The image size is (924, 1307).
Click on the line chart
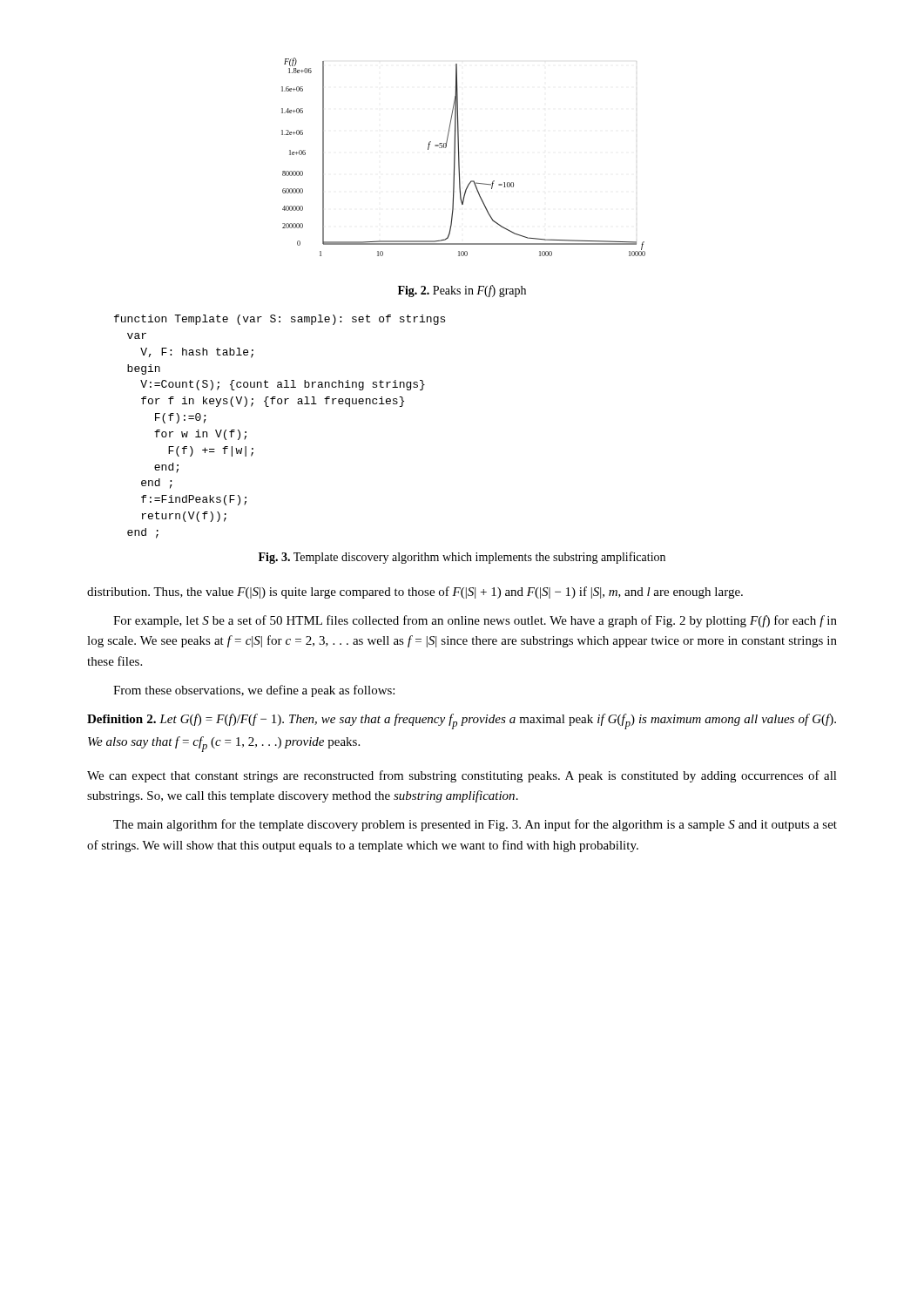(462, 166)
